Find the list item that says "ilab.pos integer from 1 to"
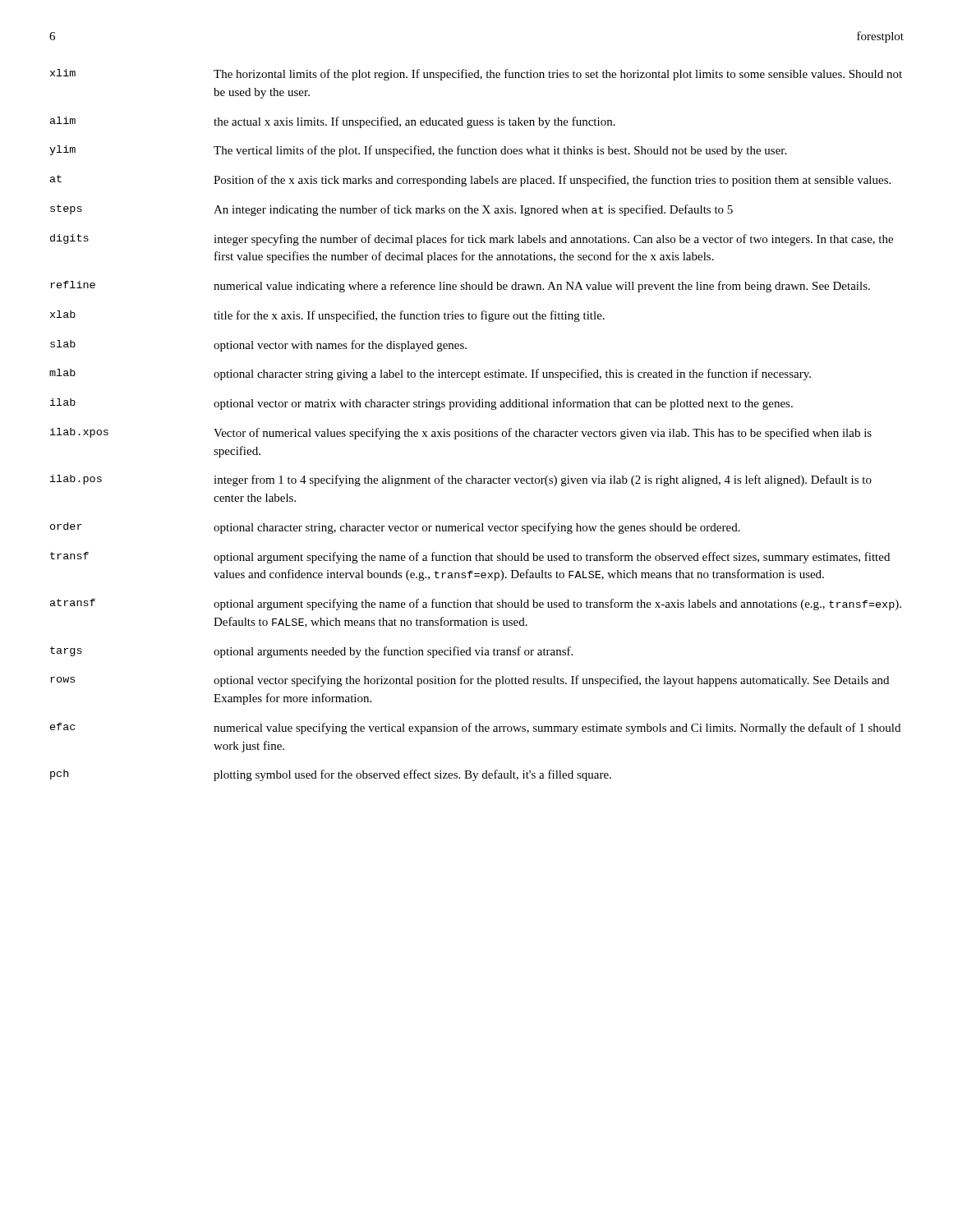Image resolution: width=953 pixels, height=1232 pixels. point(476,489)
